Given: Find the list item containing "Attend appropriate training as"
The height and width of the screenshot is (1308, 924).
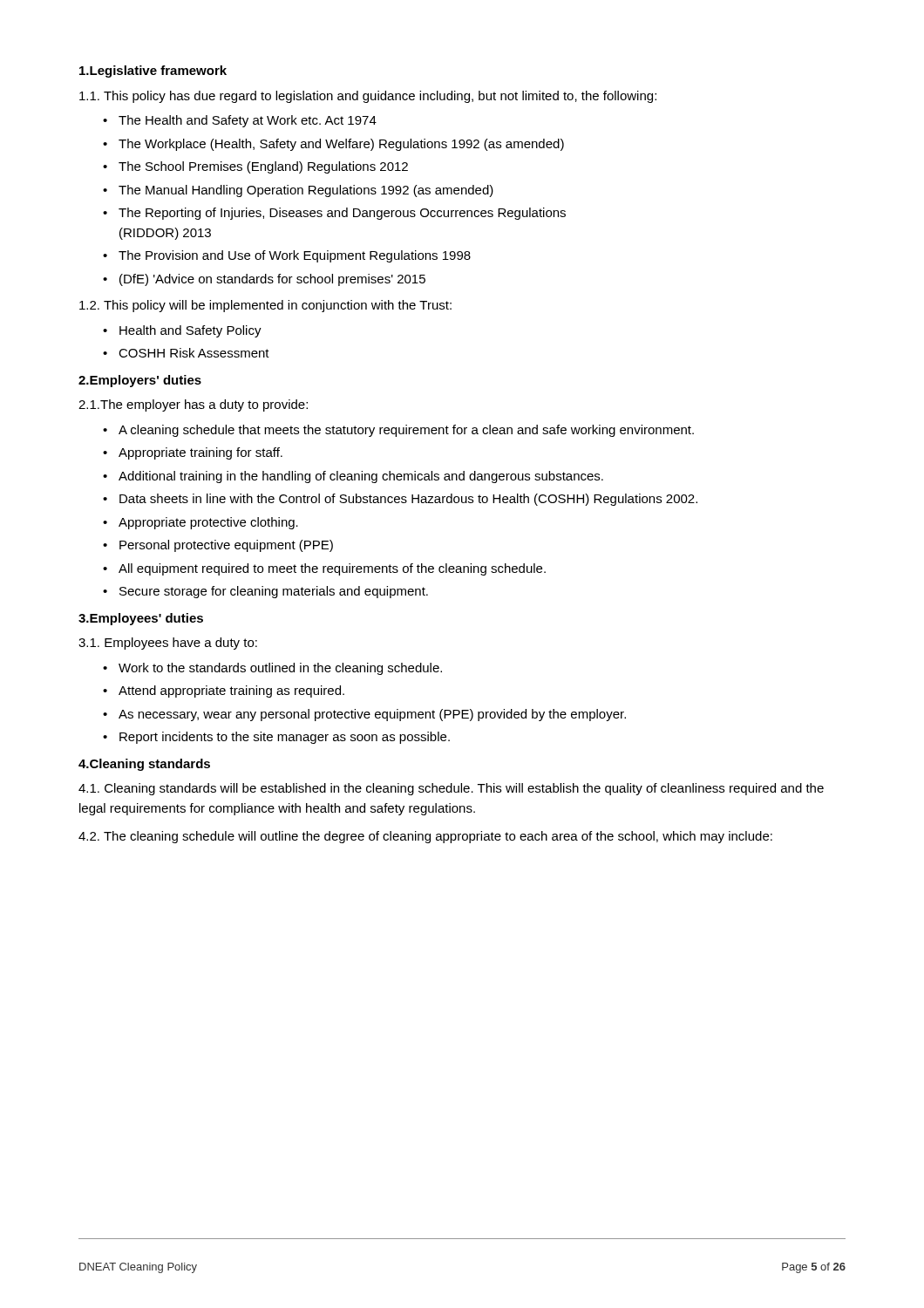Looking at the screenshot, I should point(232,690).
